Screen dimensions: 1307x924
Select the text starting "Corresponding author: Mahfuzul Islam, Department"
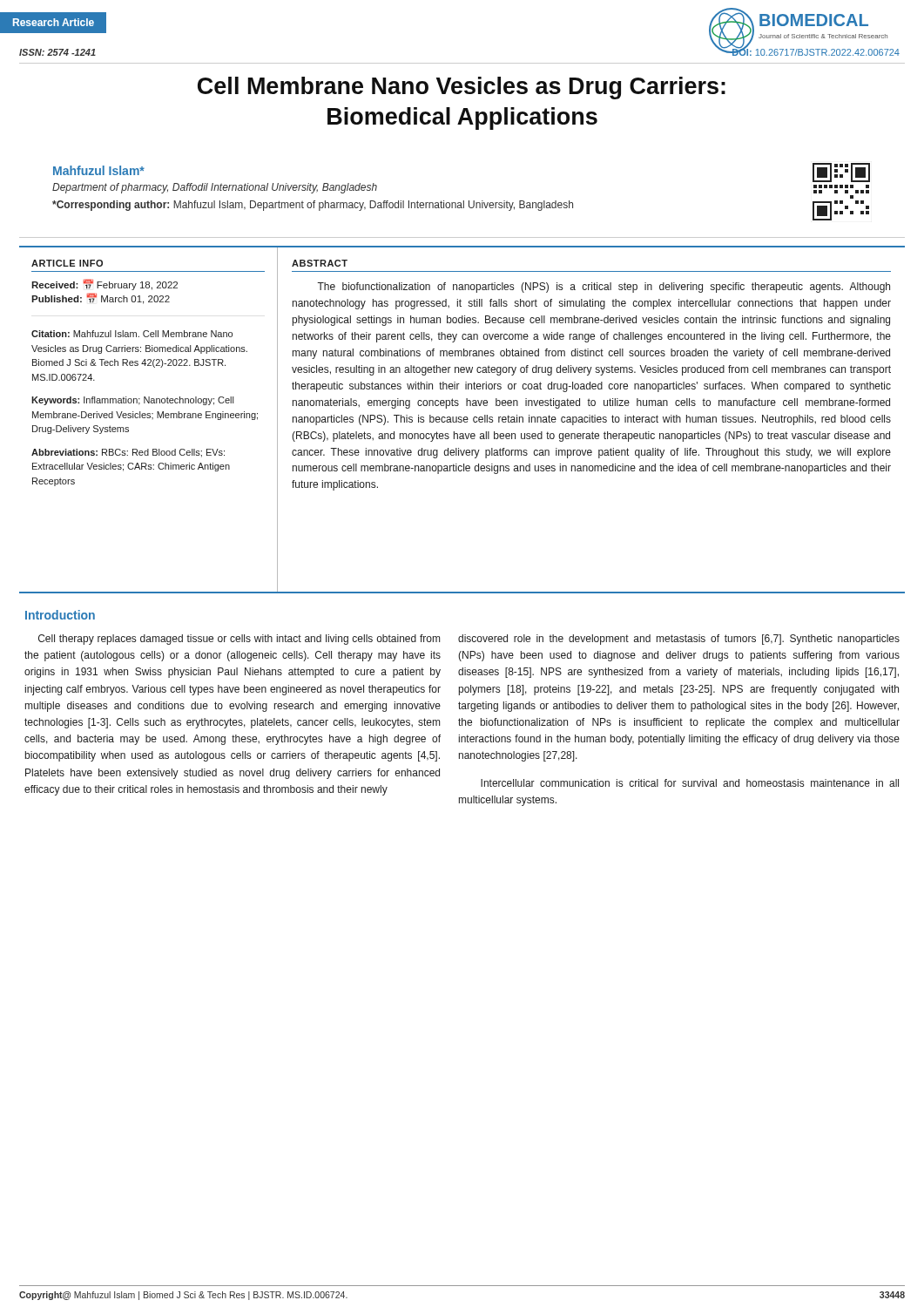pyautogui.click(x=313, y=205)
